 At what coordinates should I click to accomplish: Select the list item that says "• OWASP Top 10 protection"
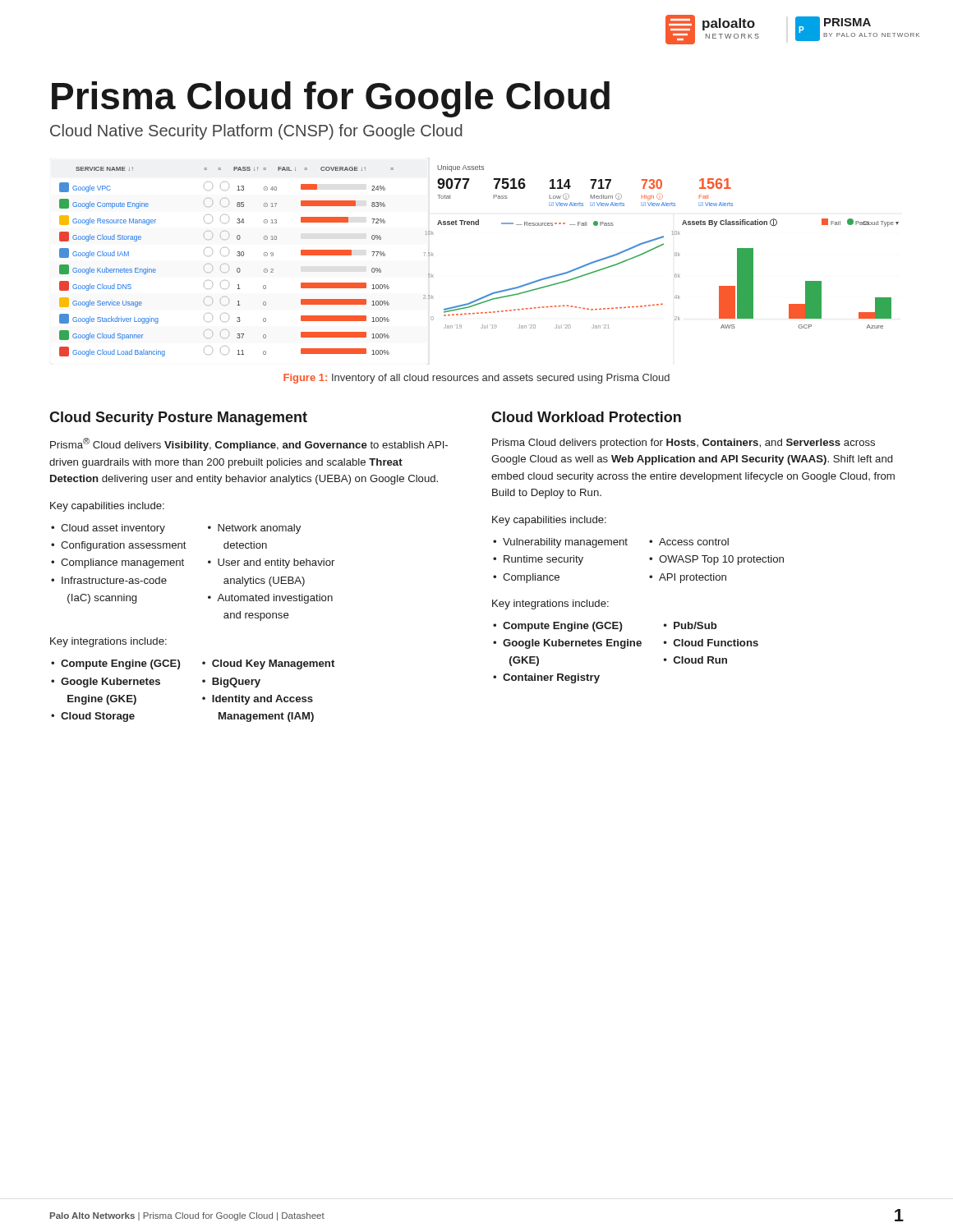pyautogui.click(x=717, y=559)
